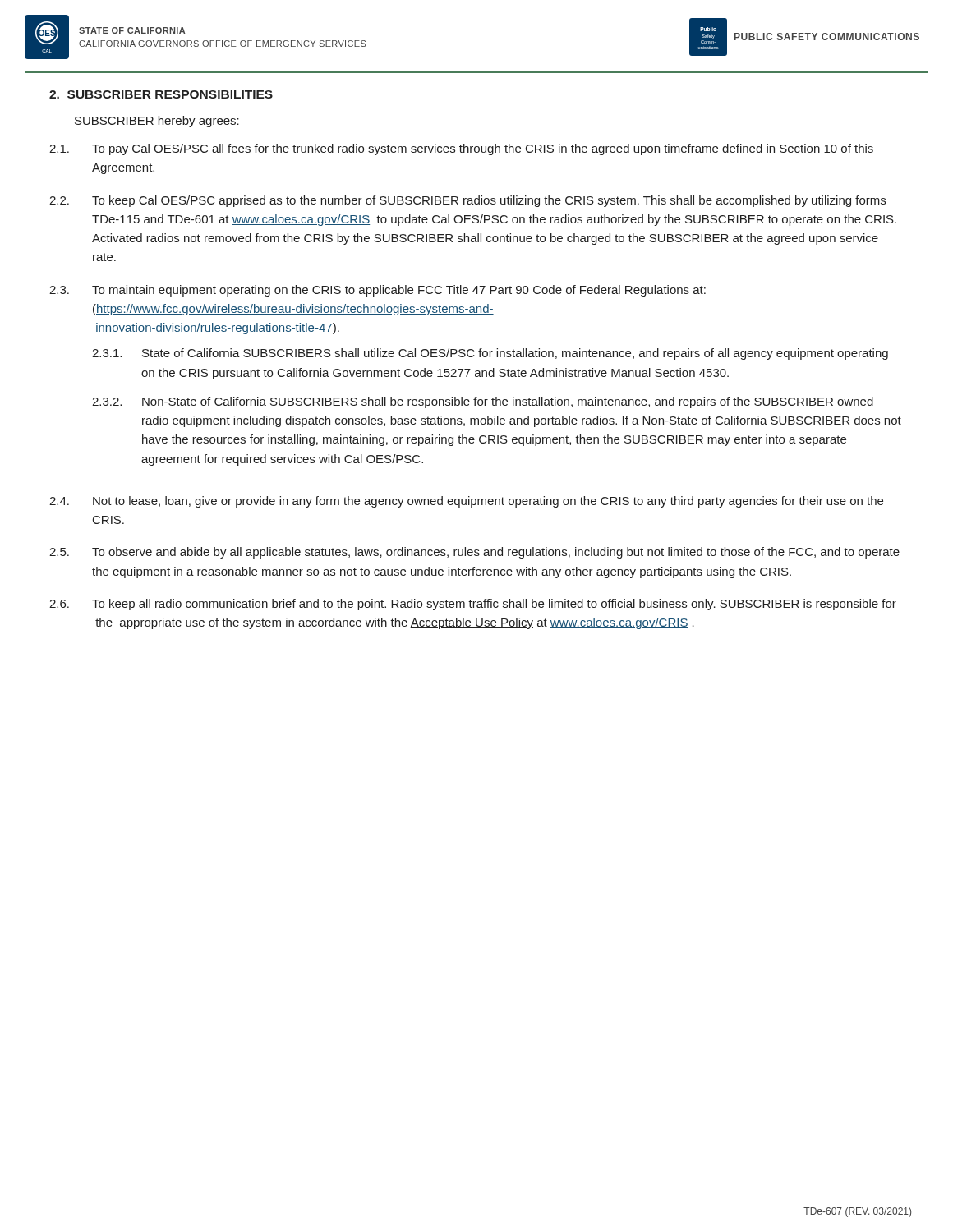Screen dimensions: 1232x953
Task: Click on the text starting "2.6. To keep all radio communication brief"
Action: tap(476, 613)
